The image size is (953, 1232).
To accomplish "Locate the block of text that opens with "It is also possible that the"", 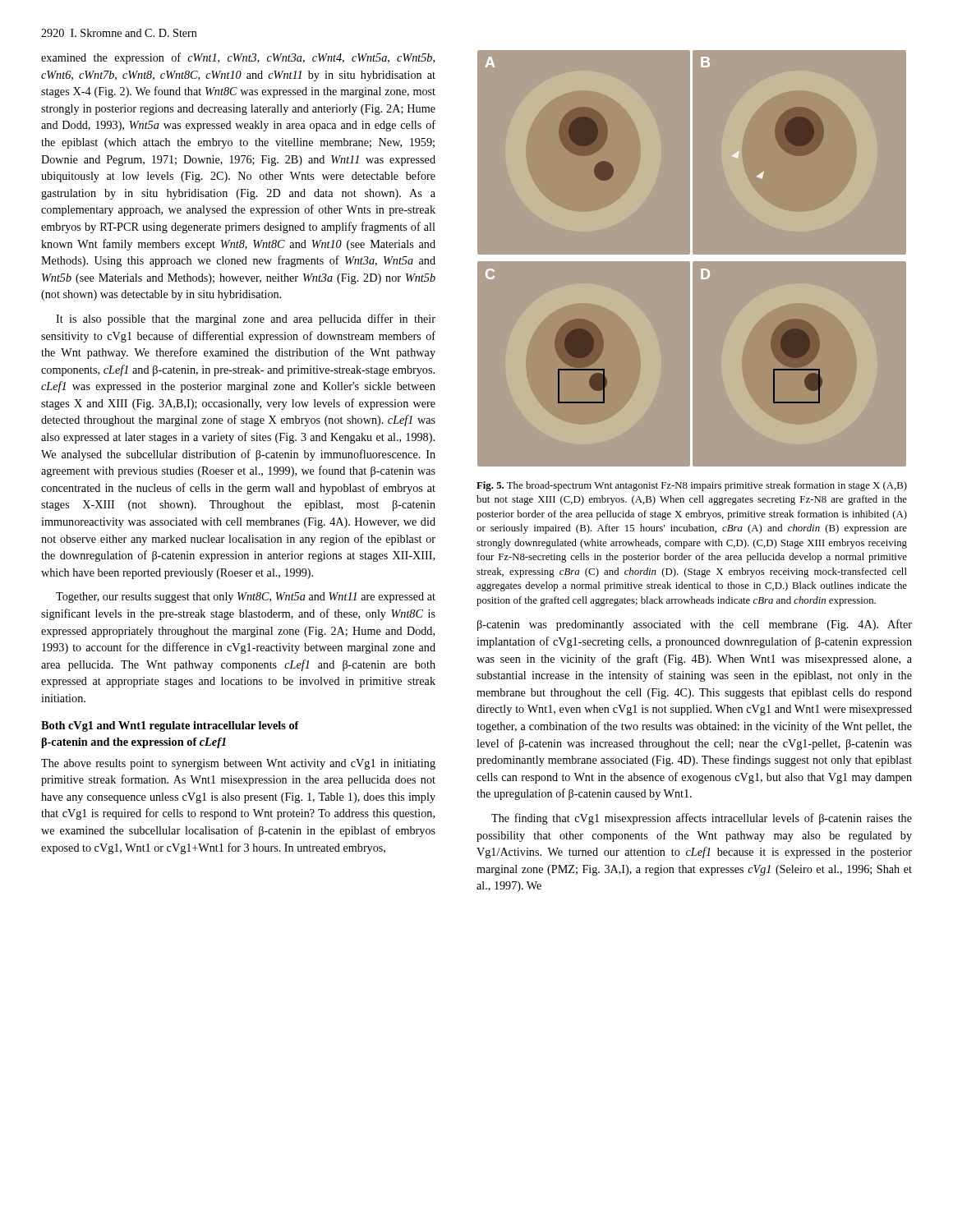I will [238, 445].
